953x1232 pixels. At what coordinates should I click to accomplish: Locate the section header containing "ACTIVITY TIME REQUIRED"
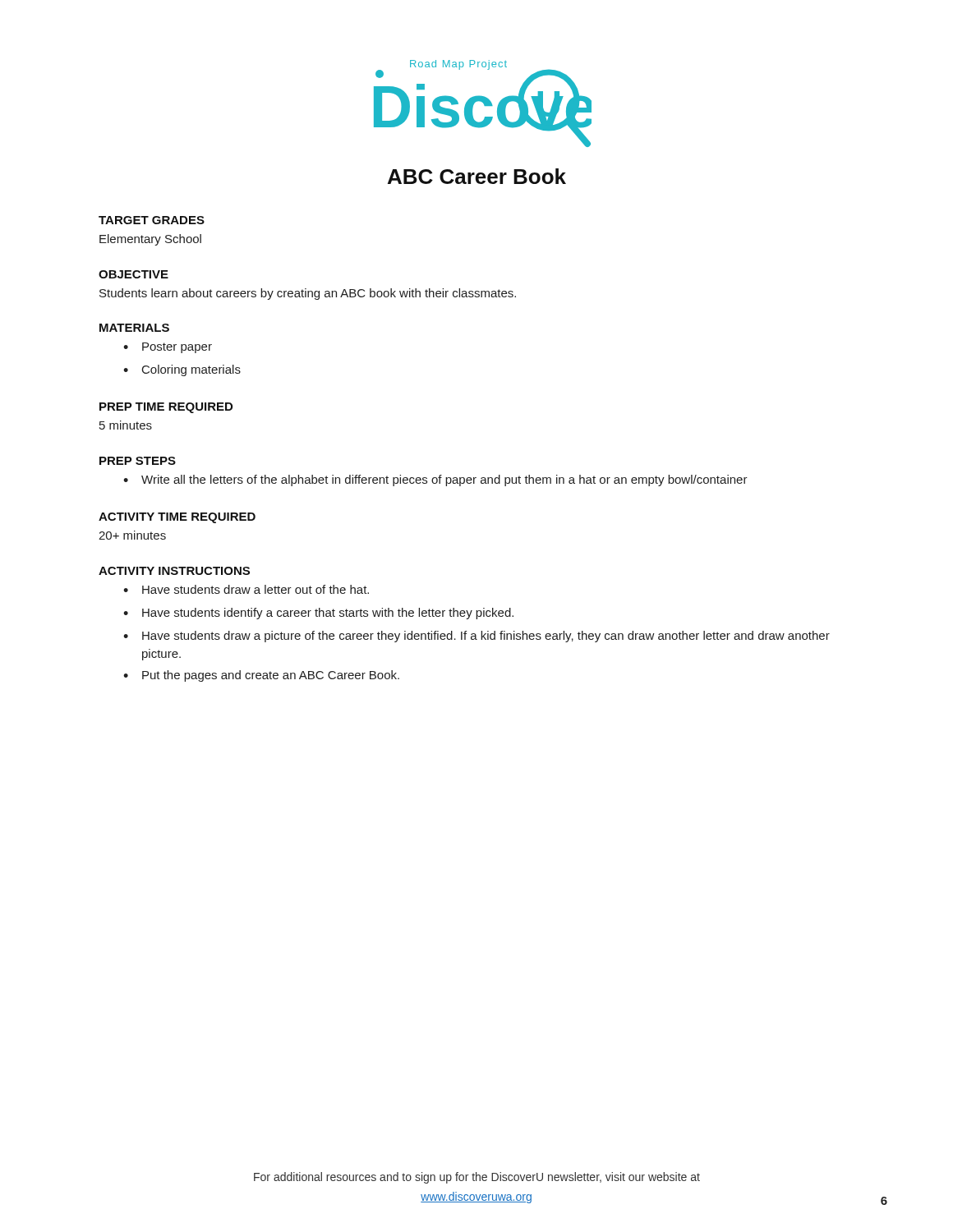tap(177, 516)
